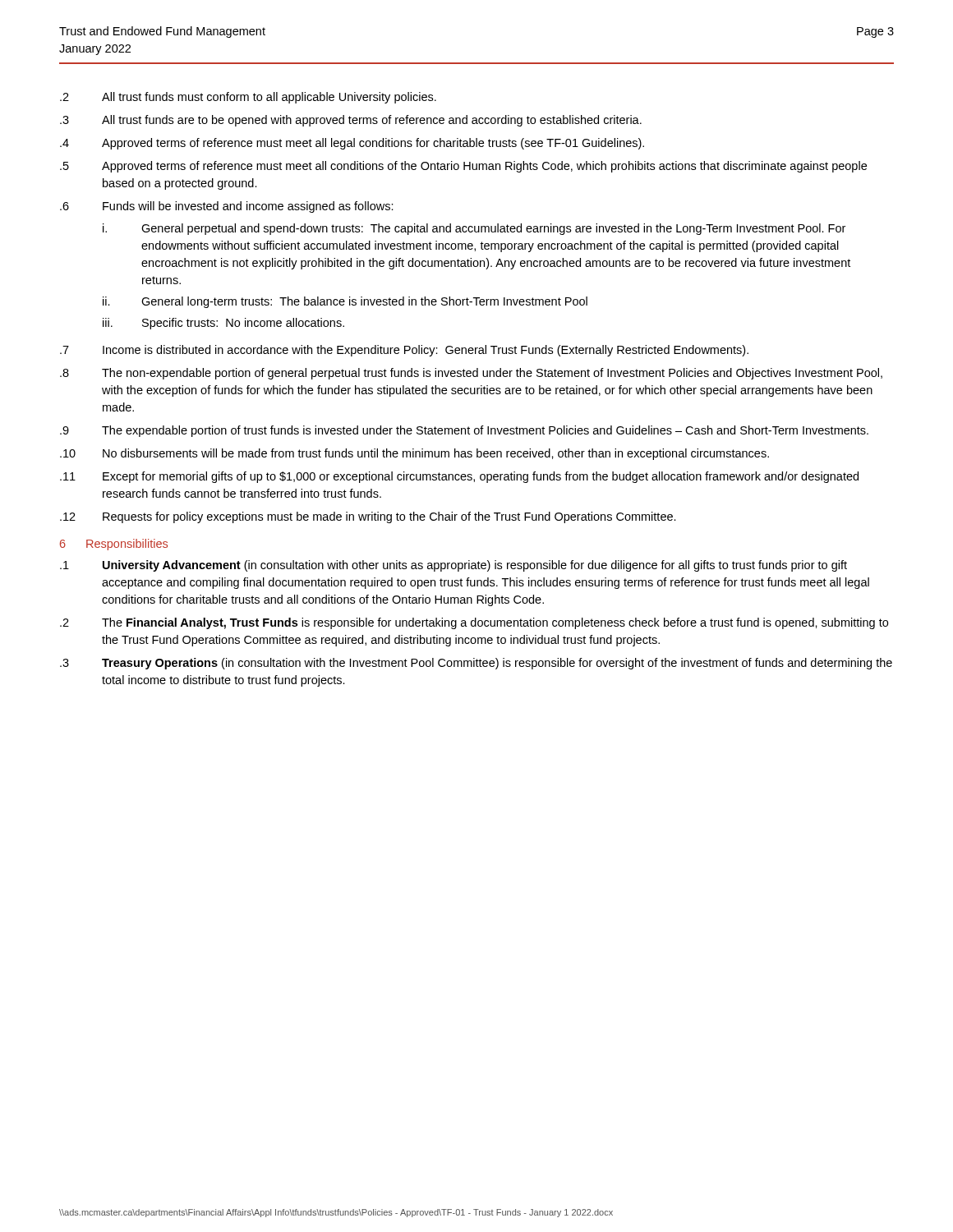Click on the list item that reads ".12 Requests for policy exceptions must"
This screenshot has width=953, height=1232.
(476, 517)
